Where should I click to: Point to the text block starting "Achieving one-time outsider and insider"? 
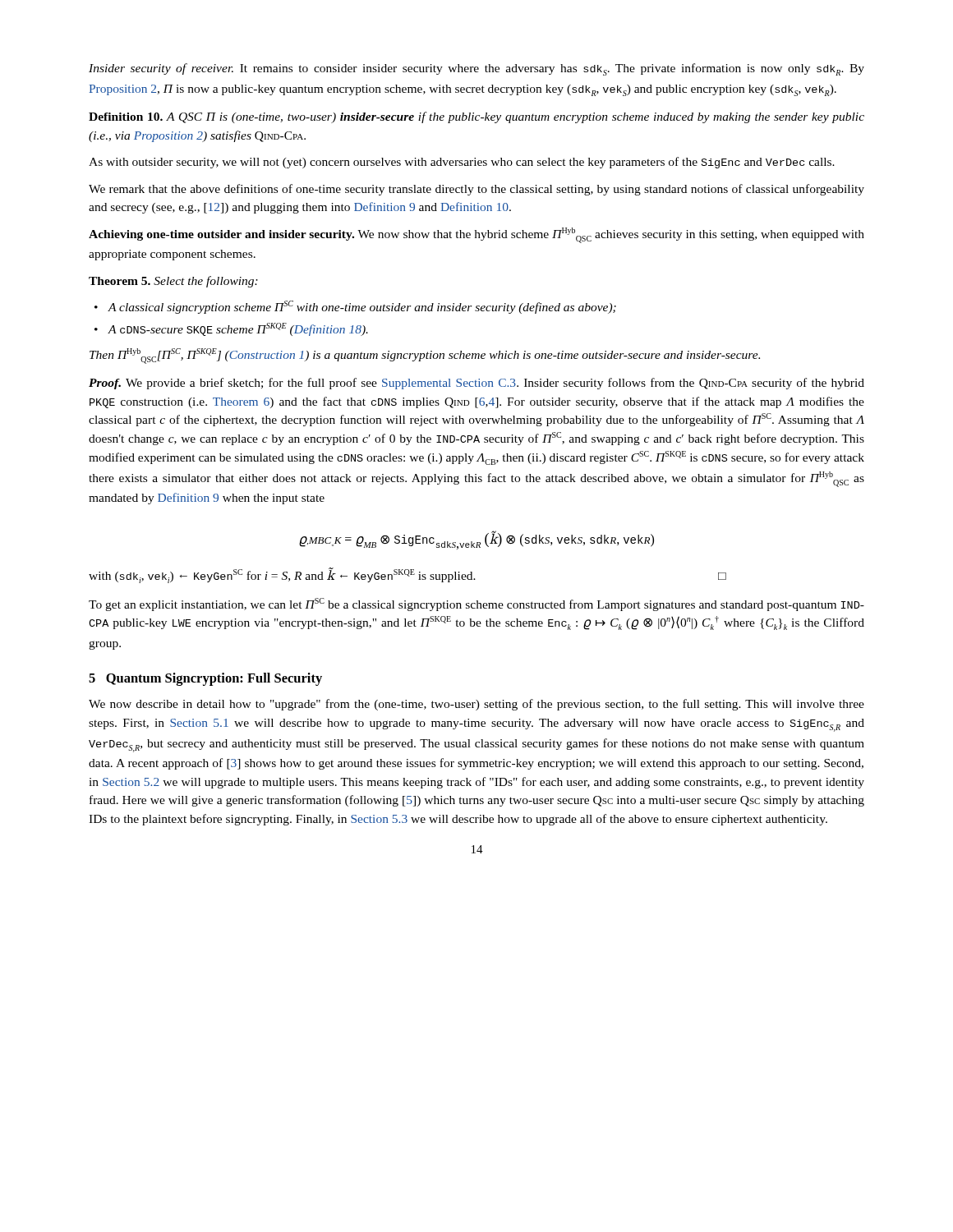(476, 244)
